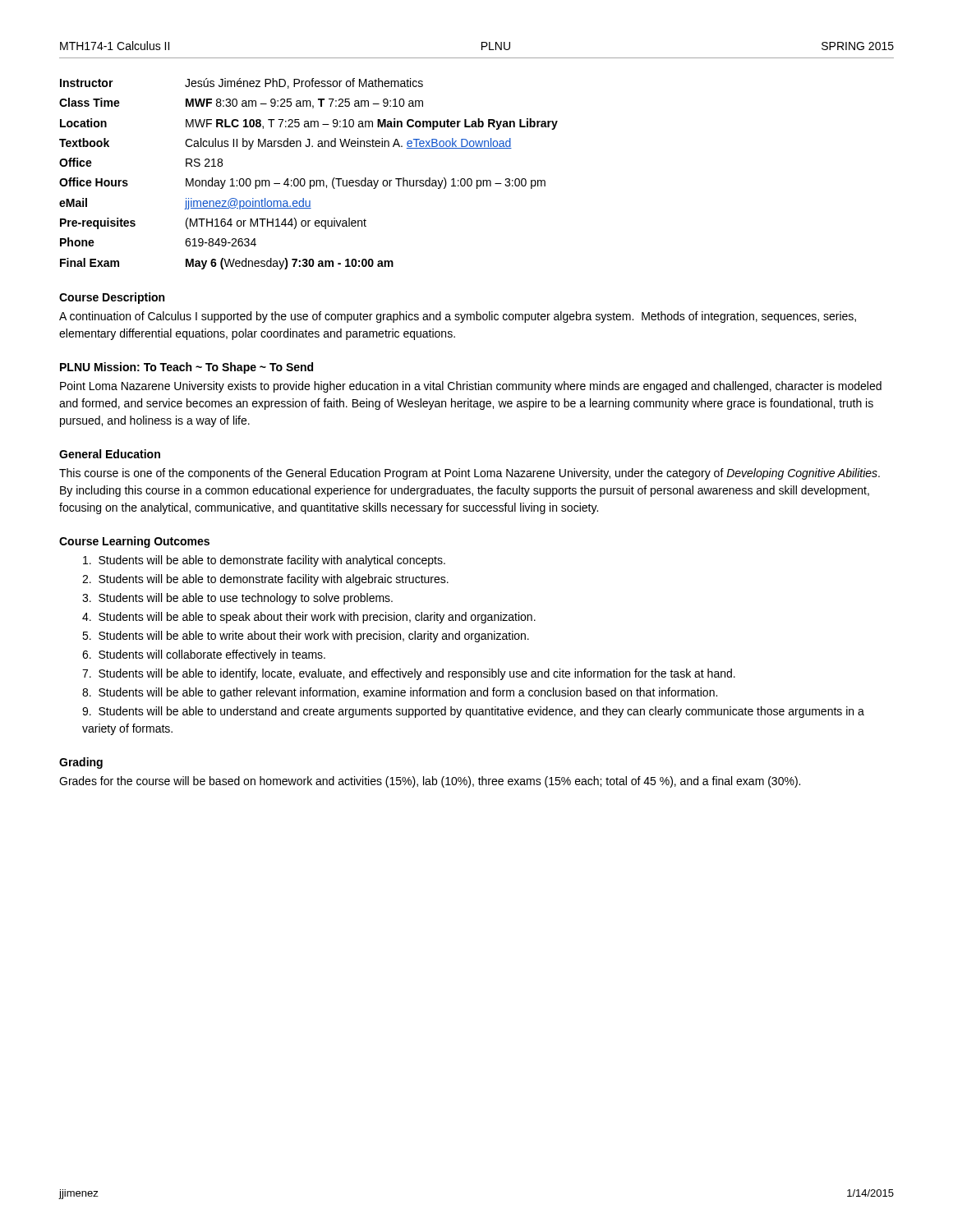Locate the block of text that opens with "A continuation of Calculus I supported by"
Image resolution: width=953 pixels, height=1232 pixels.
click(x=458, y=325)
